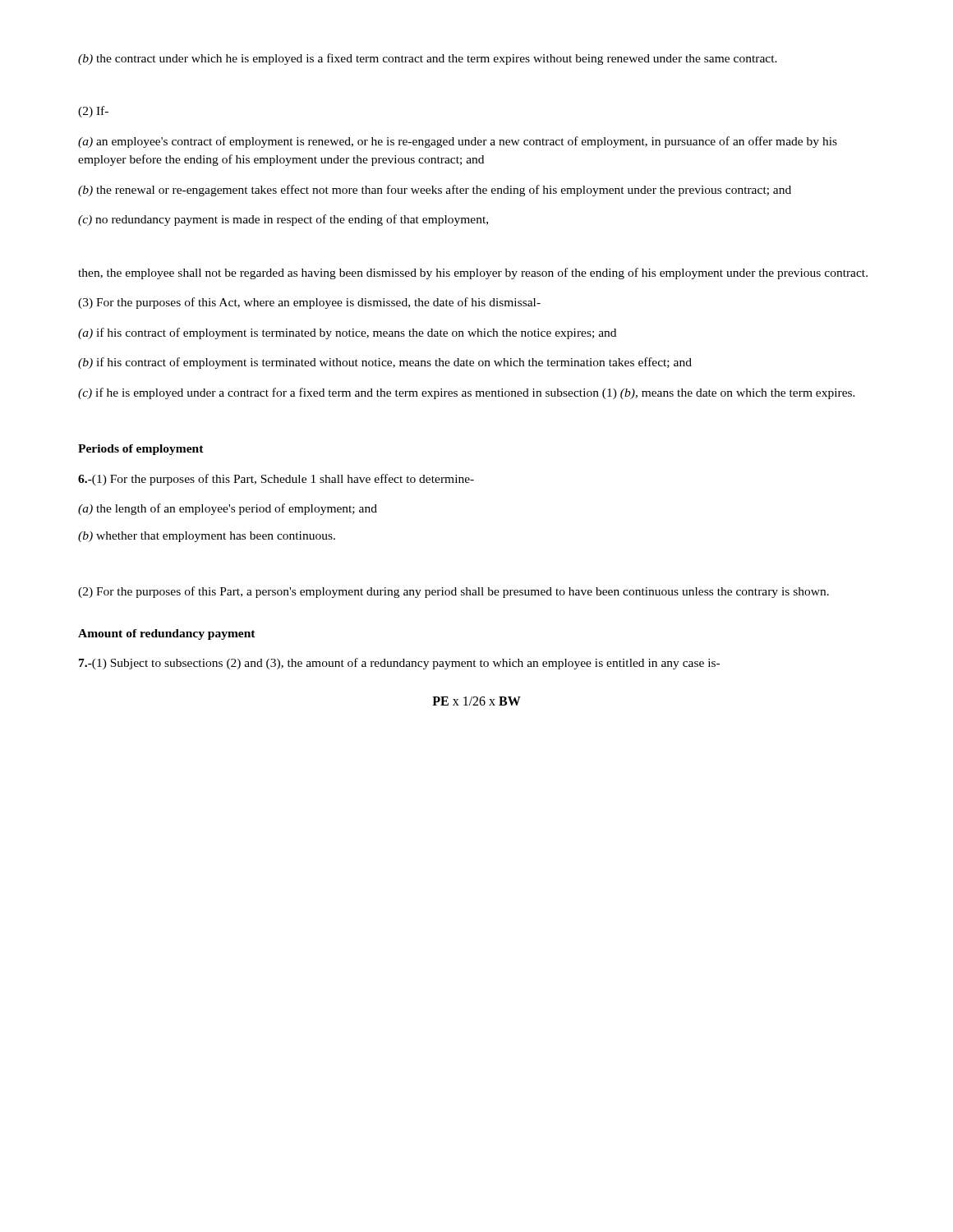Locate the list item that reads "(c) no redundancy payment"
The image size is (953, 1232).
tap(284, 219)
